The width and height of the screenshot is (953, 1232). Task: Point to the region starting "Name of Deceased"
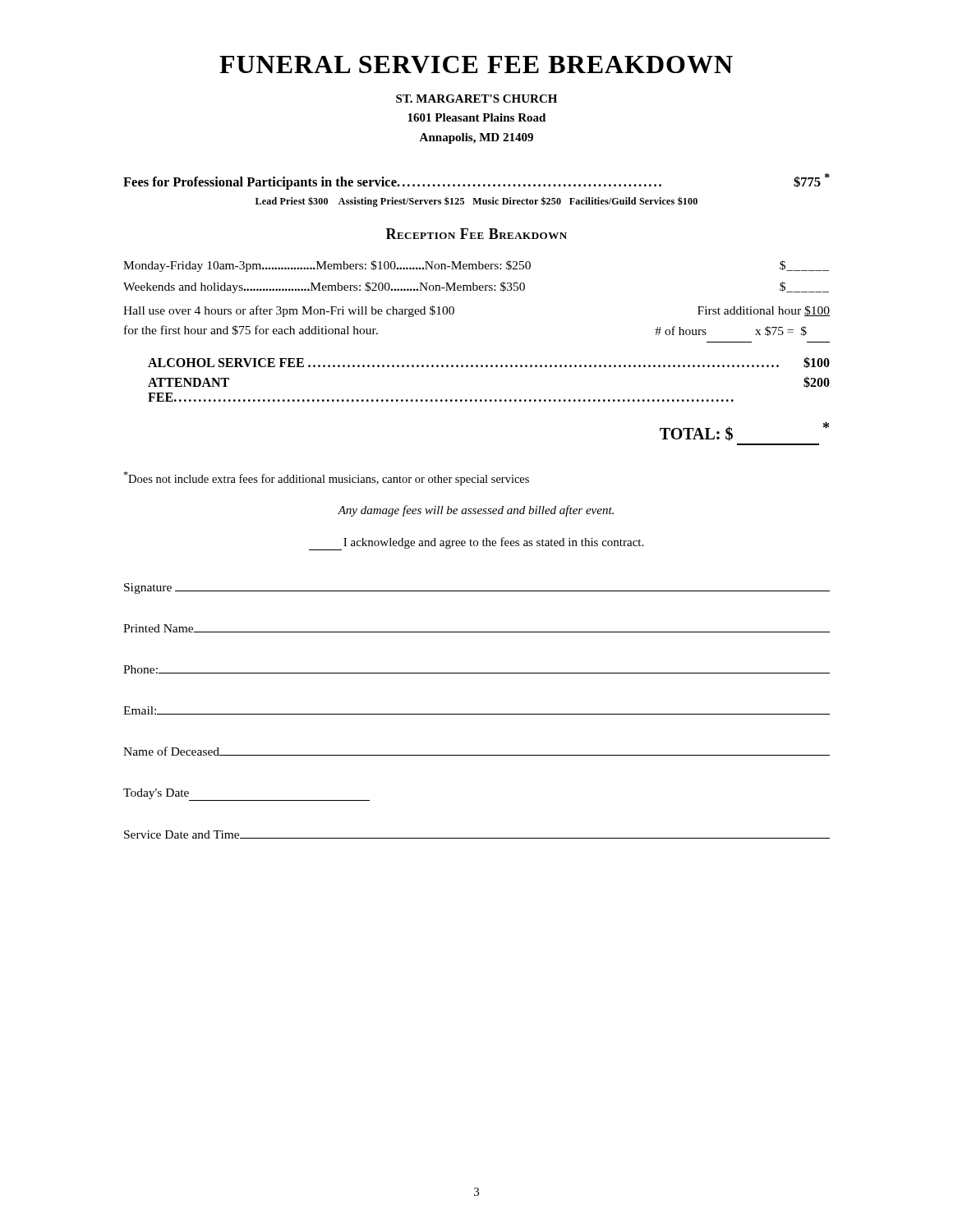[x=476, y=751]
